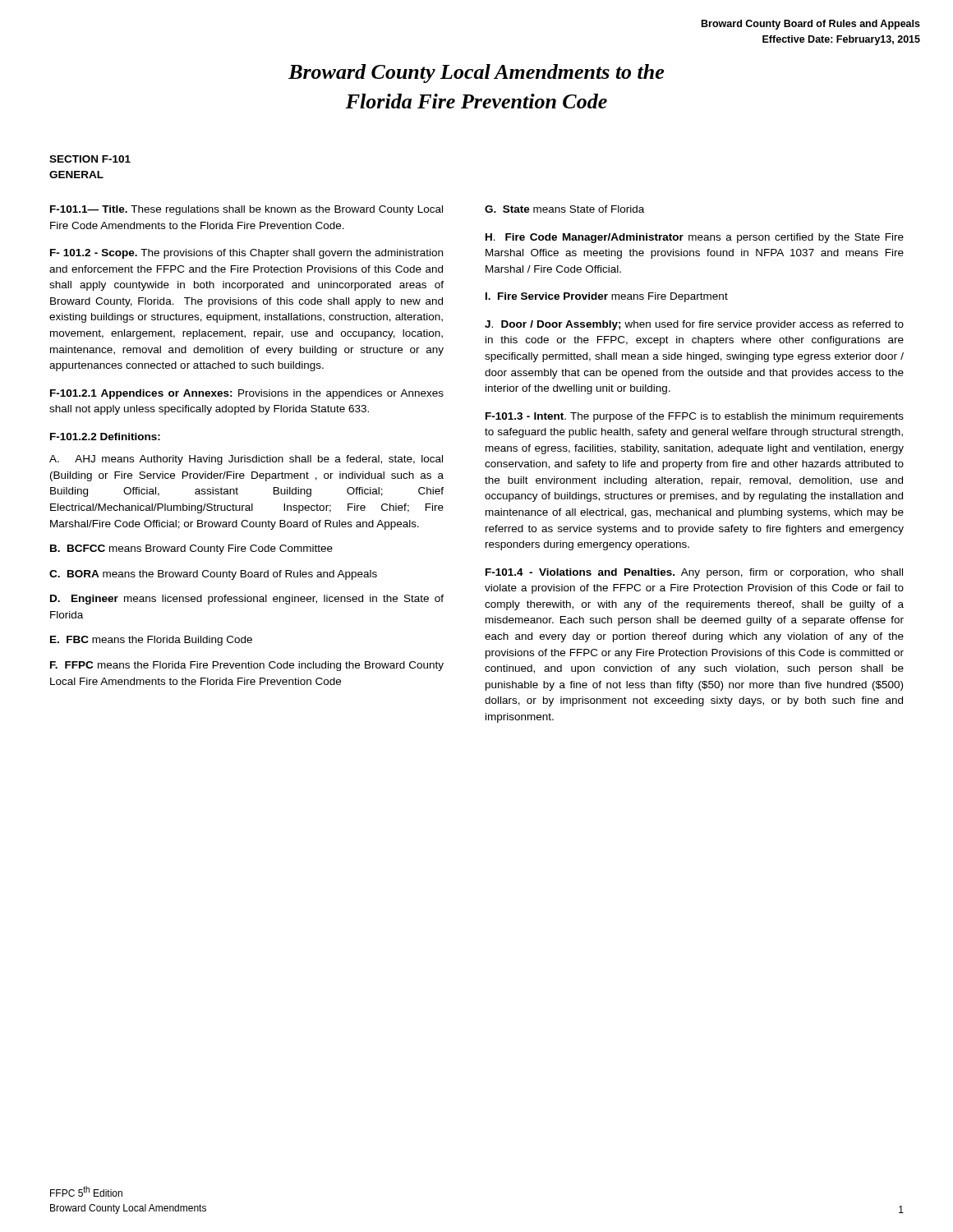The height and width of the screenshot is (1232, 953).
Task: Find the block on this page that starts "F-101.3 - Intent. The purpose of the"
Action: [x=694, y=480]
